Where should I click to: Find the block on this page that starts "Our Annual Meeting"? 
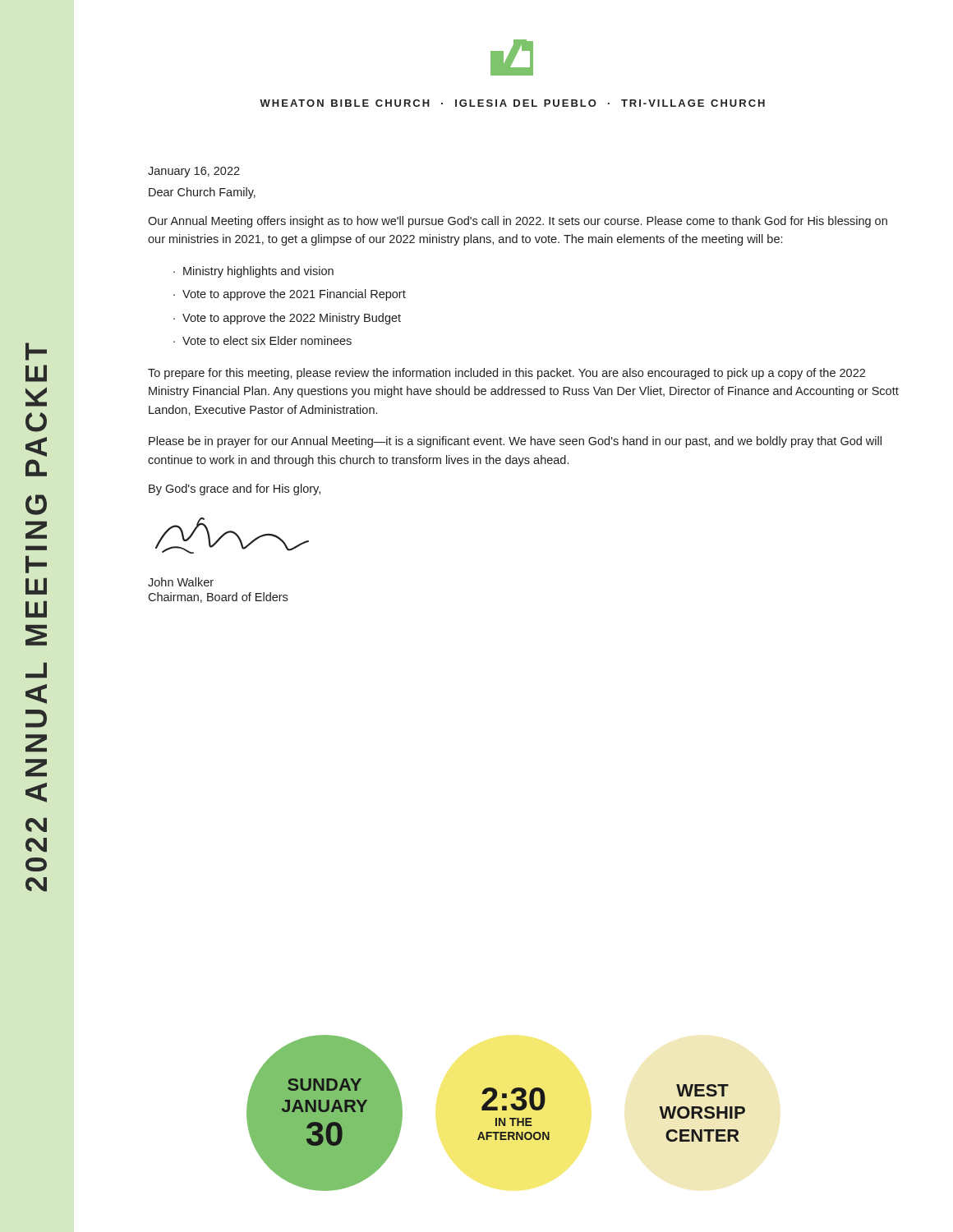tap(518, 230)
